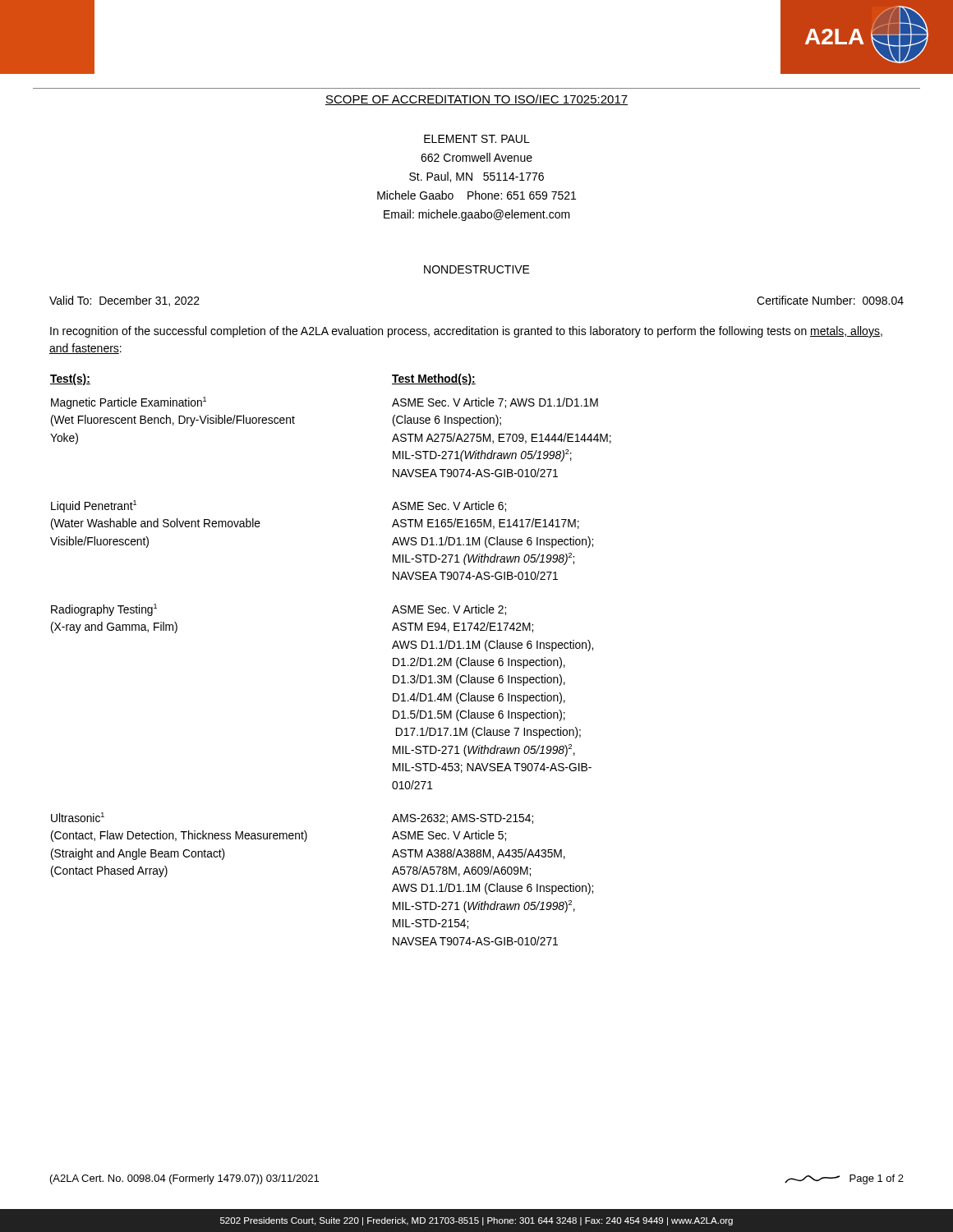Find the text block that says "Valid To: December"
The width and height of the screenshot is (953, 1232).
coord(125,301)
